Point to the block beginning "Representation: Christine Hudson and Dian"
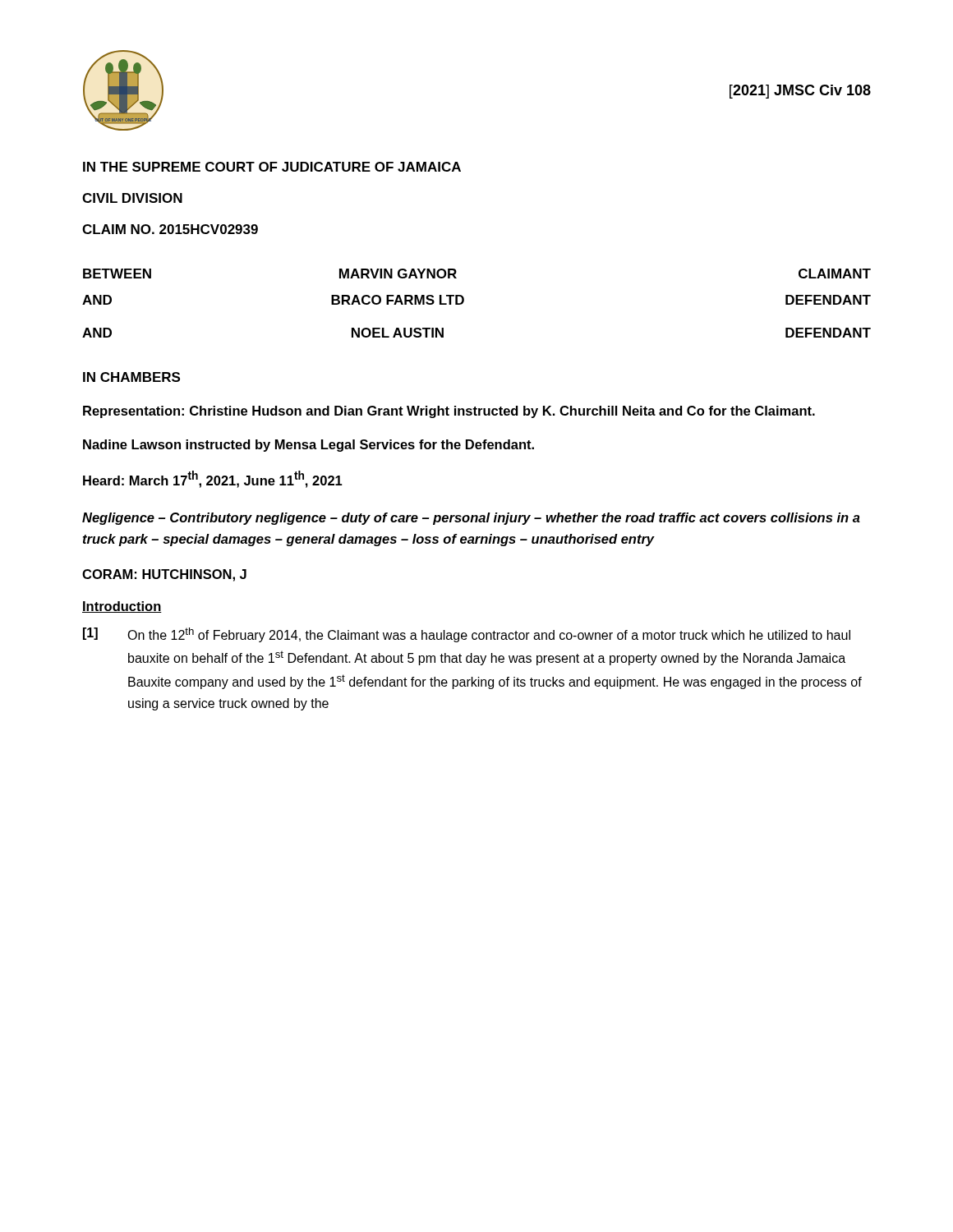The width and height of the screenshot is (953, 1232). coord(449,411)
